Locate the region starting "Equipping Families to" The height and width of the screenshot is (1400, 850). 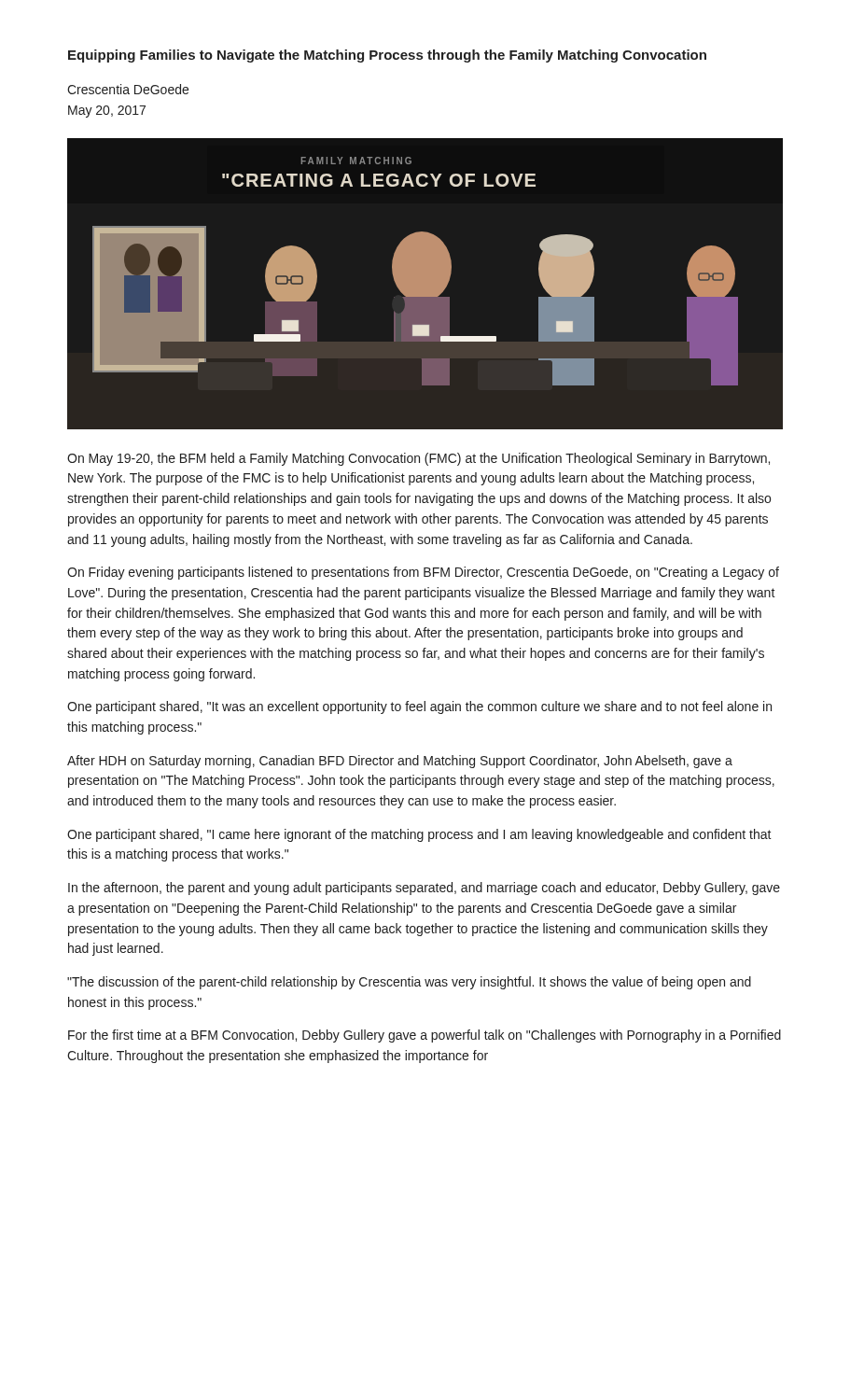(x=387, y=55)
